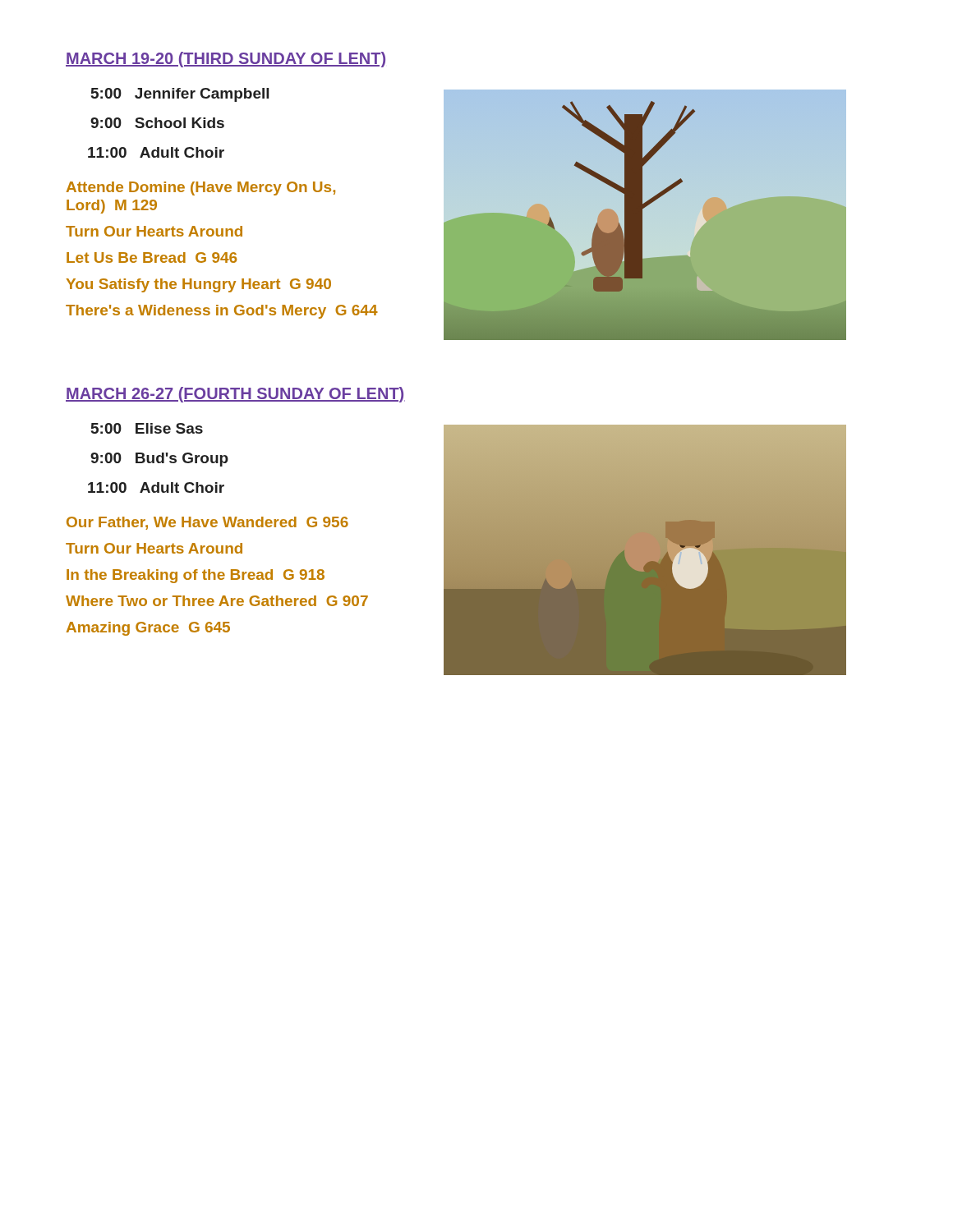Locate the block of text that opens with "You Satisfy the Hungry"
953x1232 pixels.
[199, 284]
